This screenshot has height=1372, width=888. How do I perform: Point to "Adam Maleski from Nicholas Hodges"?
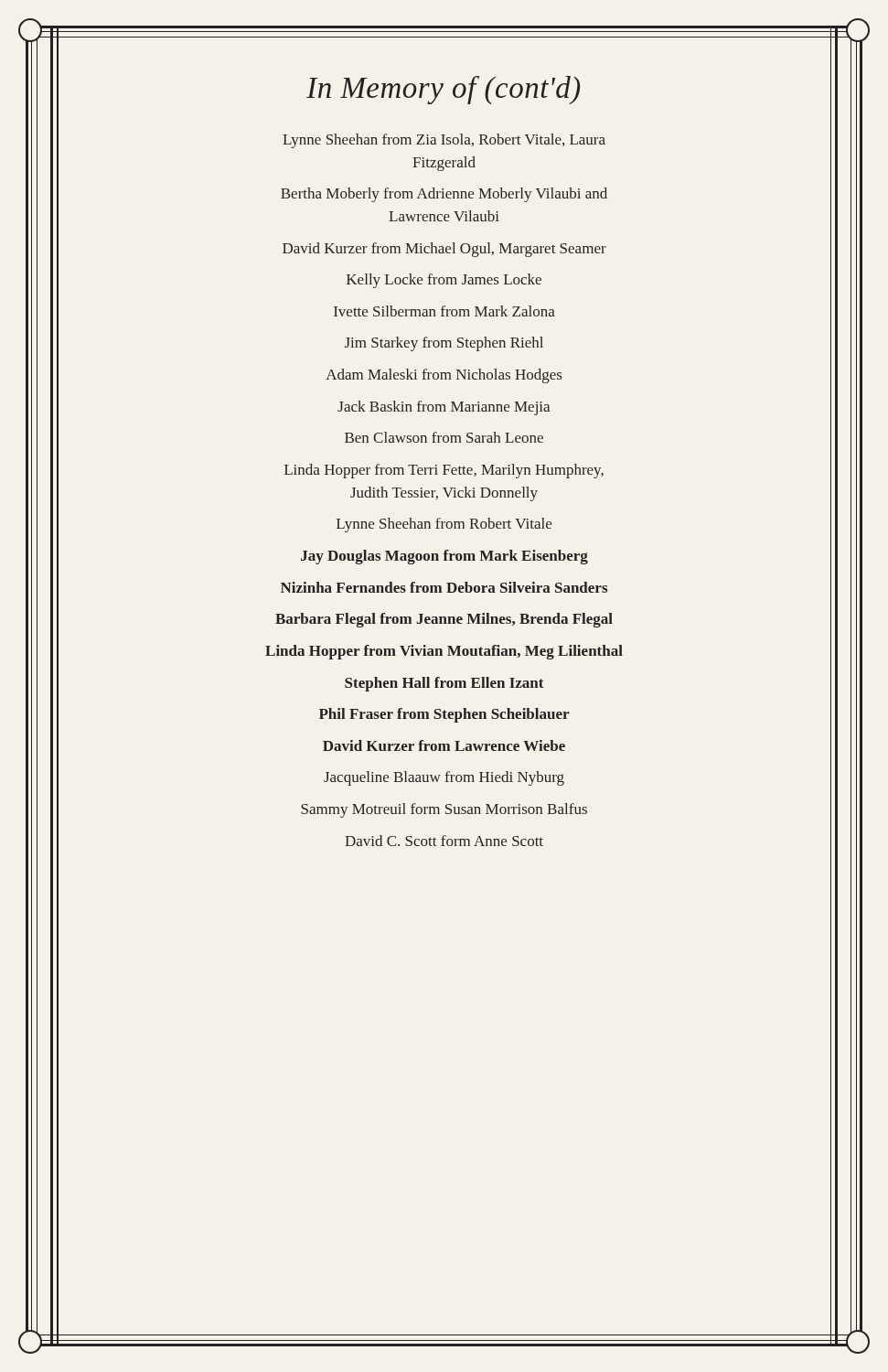coord(444,375)
